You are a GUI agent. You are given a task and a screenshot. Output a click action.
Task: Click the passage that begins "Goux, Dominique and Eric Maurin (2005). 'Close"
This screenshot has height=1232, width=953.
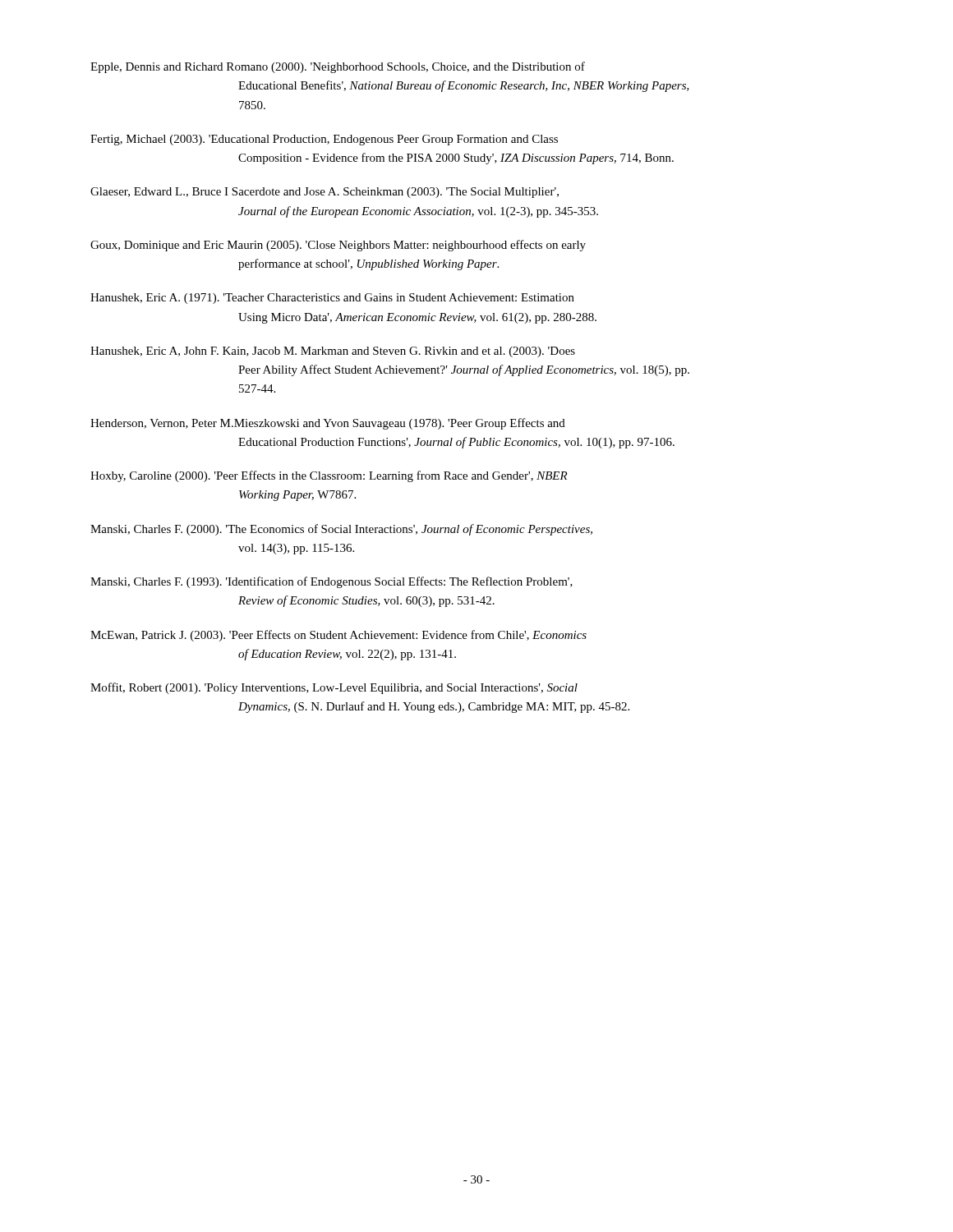click(464, 256)
